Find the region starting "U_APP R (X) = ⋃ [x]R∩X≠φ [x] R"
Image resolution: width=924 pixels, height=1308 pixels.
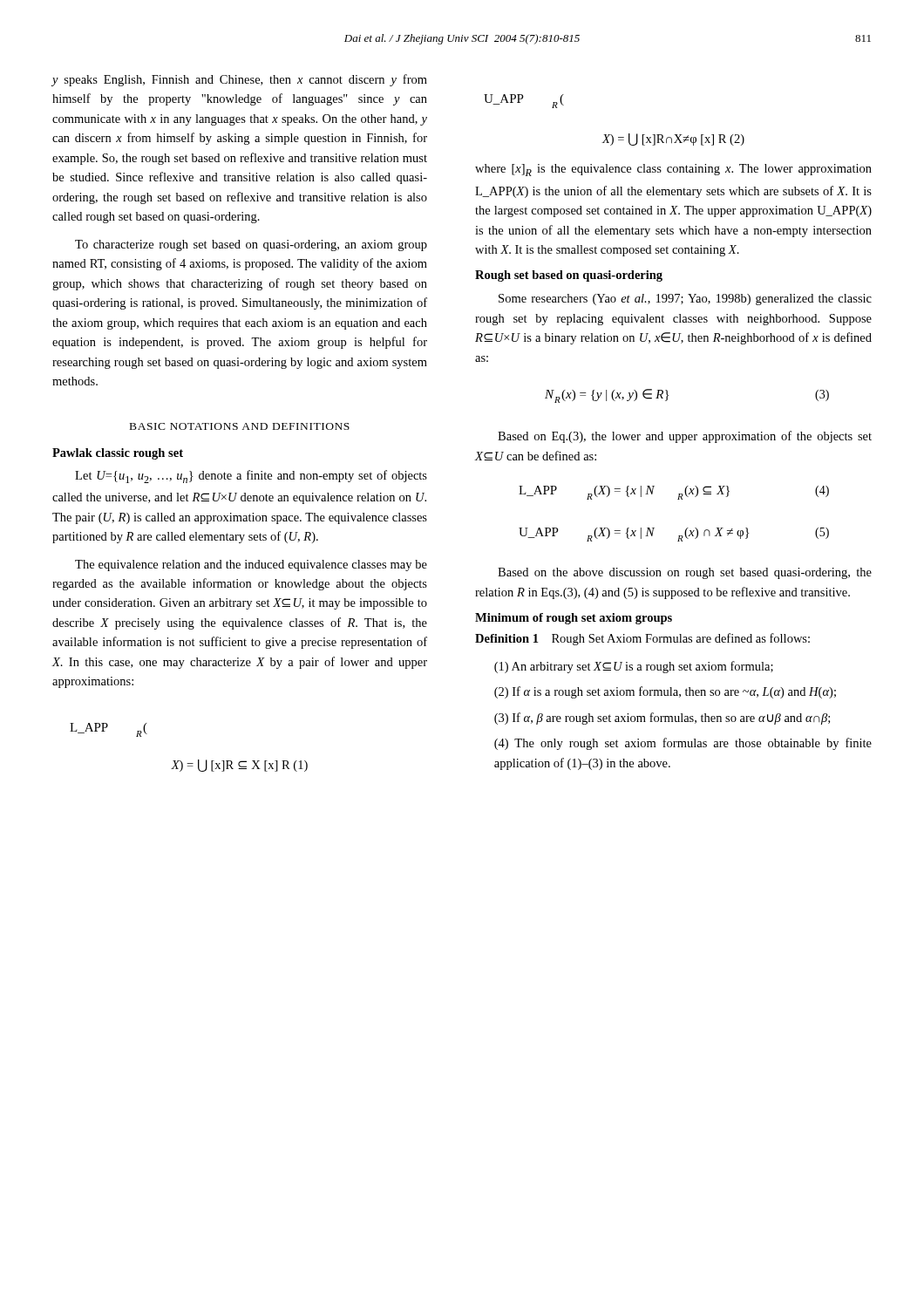pyautogui.click(x=524, y=101)
